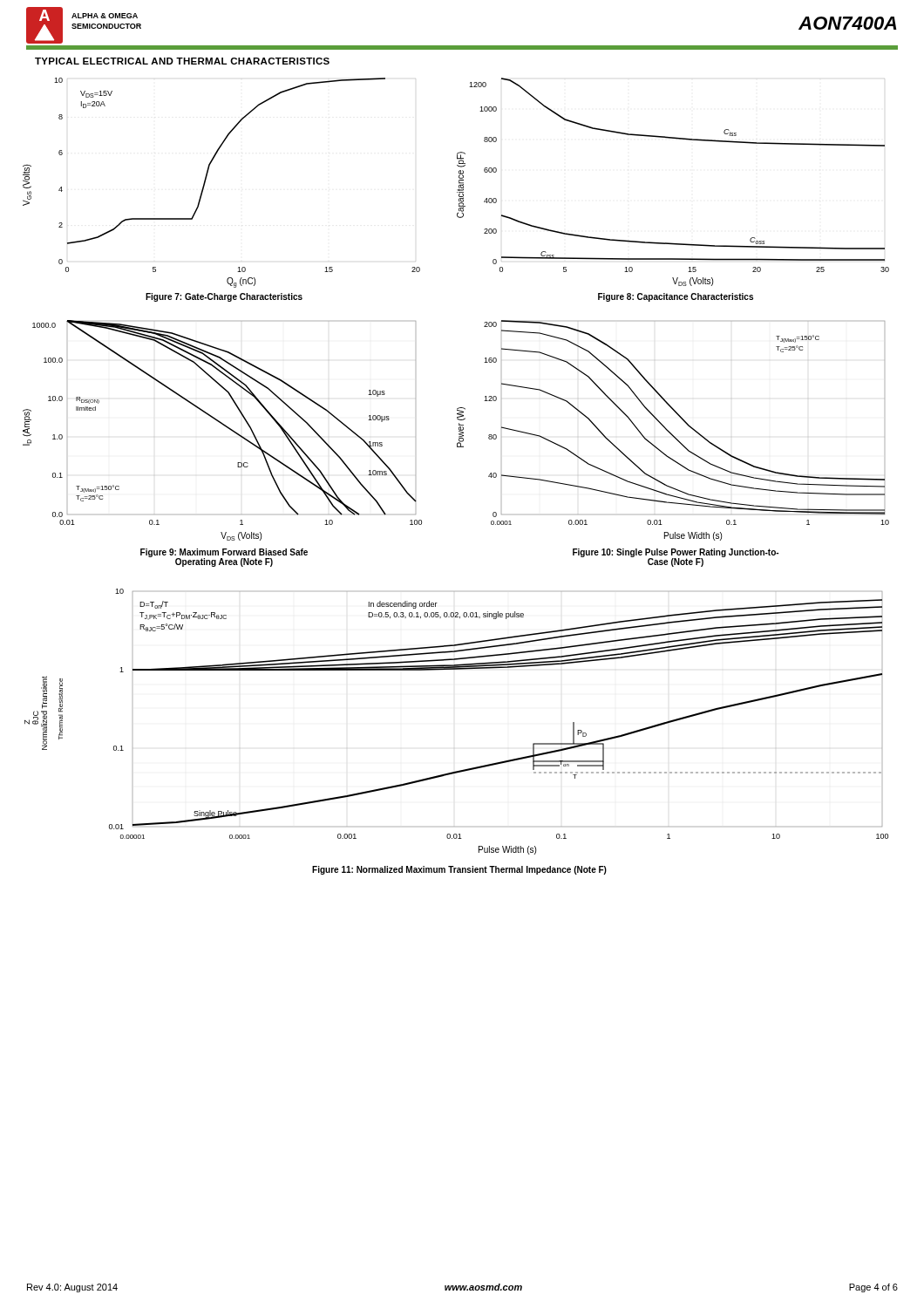This screenshot has width=924, height=1308.
Task: Locate the caption that says "Figure 7: Gate-Charge Characteristics"
Action: tap(224, 297)
